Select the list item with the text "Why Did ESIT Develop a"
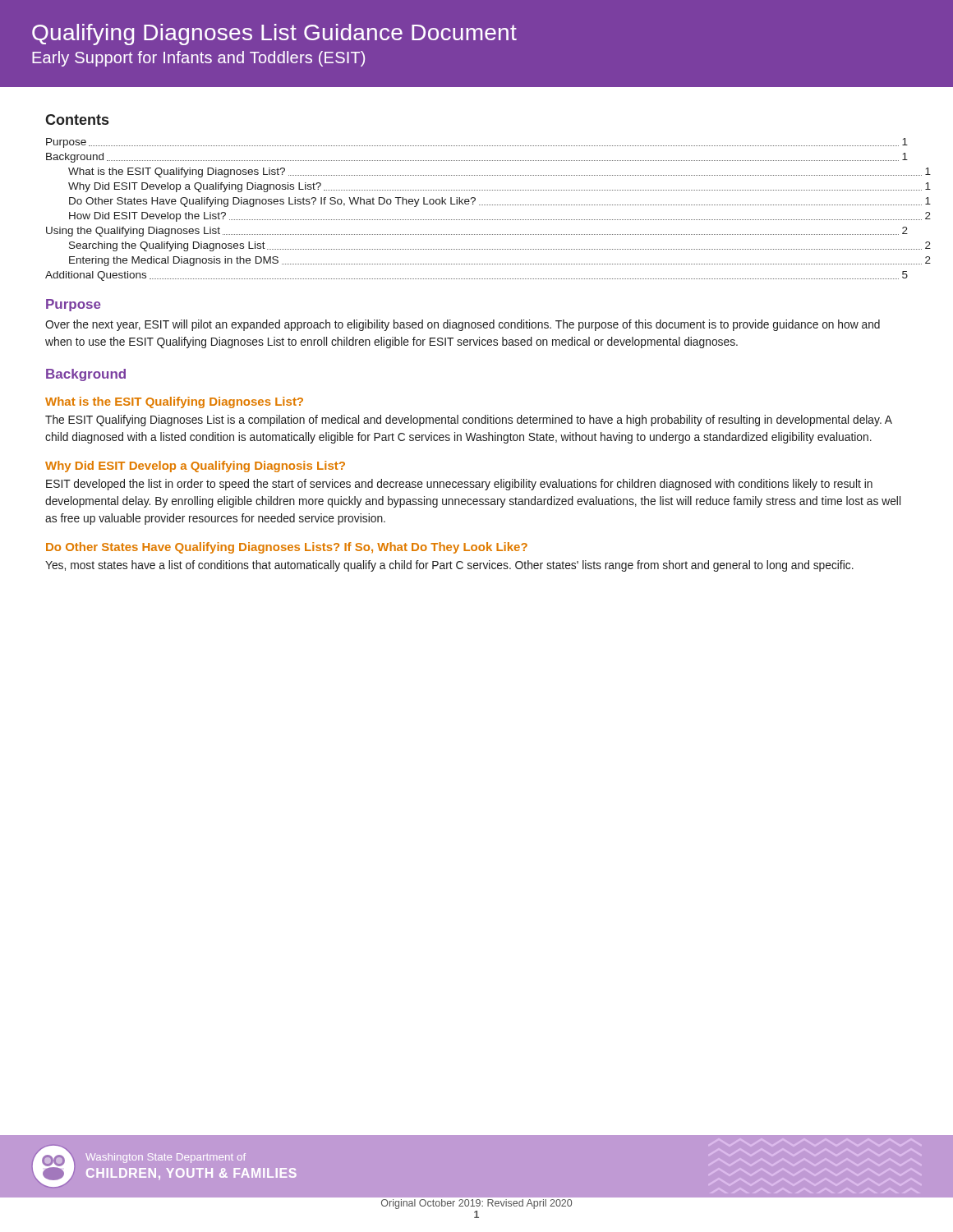The height and width of the screenshot is (1232, 953). 500,186
